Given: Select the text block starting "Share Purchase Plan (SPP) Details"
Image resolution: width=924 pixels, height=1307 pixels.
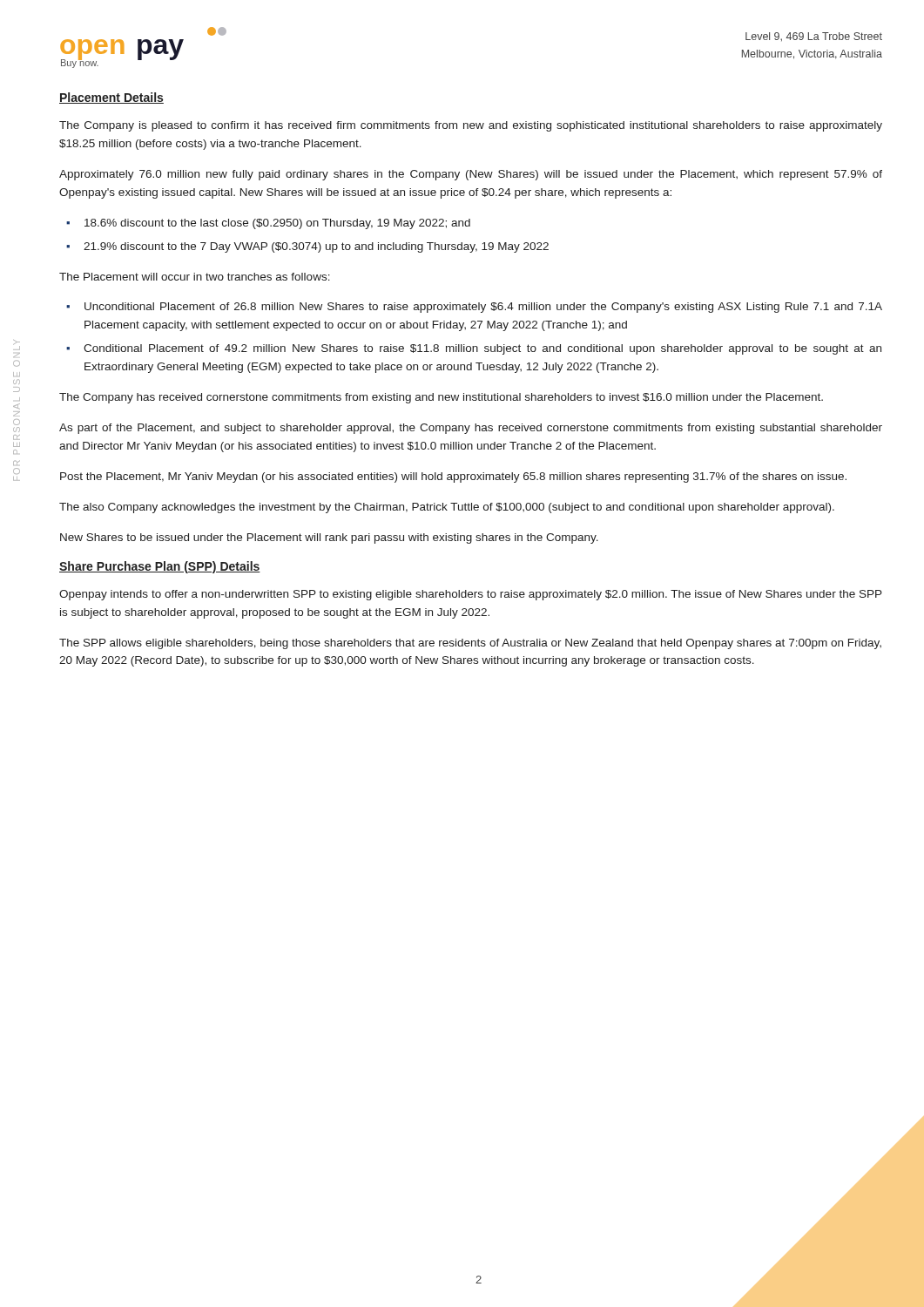Looking at the screenshot, I should point(160,566).
